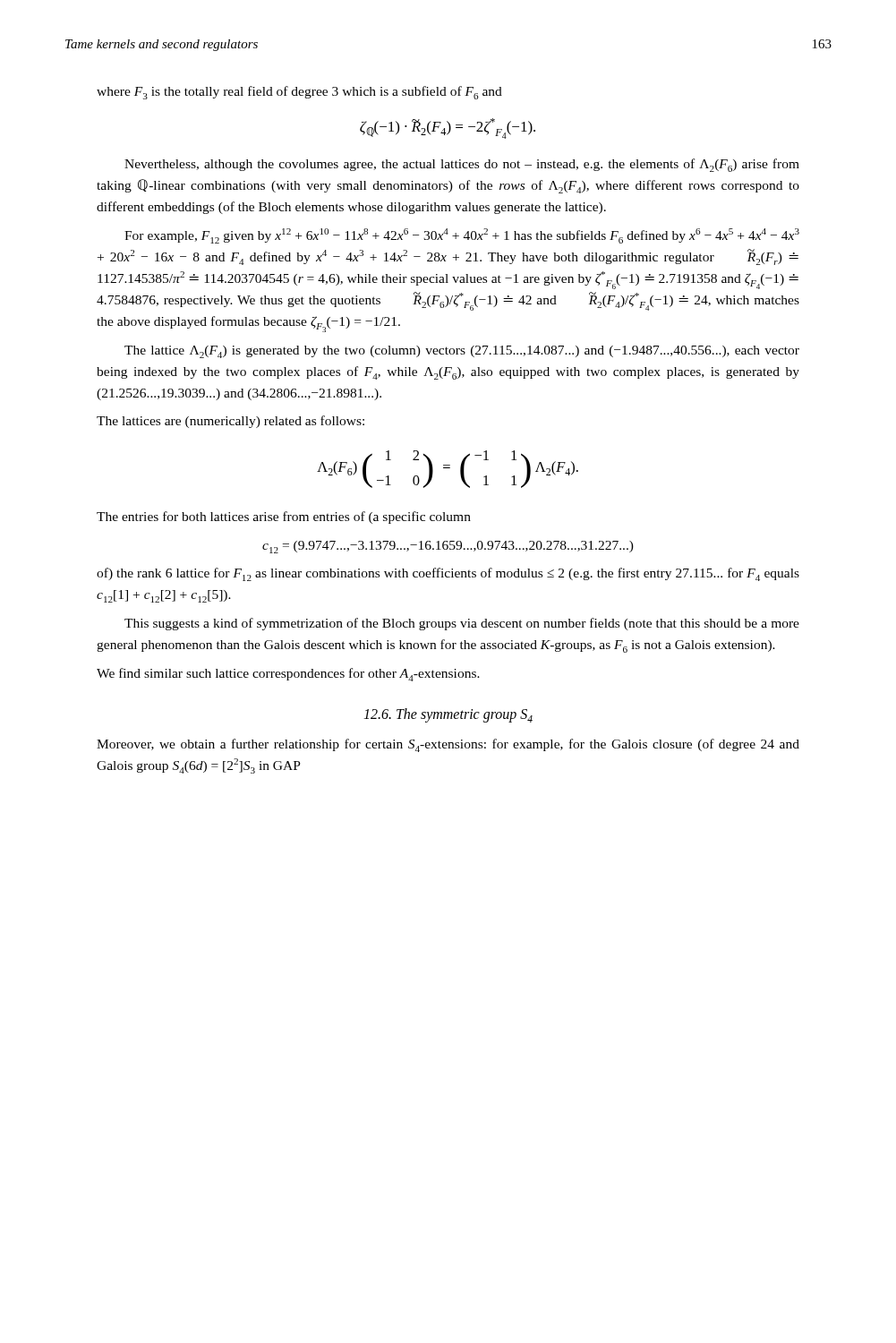
Task: Locate the text block that reads "Nevertheless, although the covolumes agree, the"
Action: [448, 185]
